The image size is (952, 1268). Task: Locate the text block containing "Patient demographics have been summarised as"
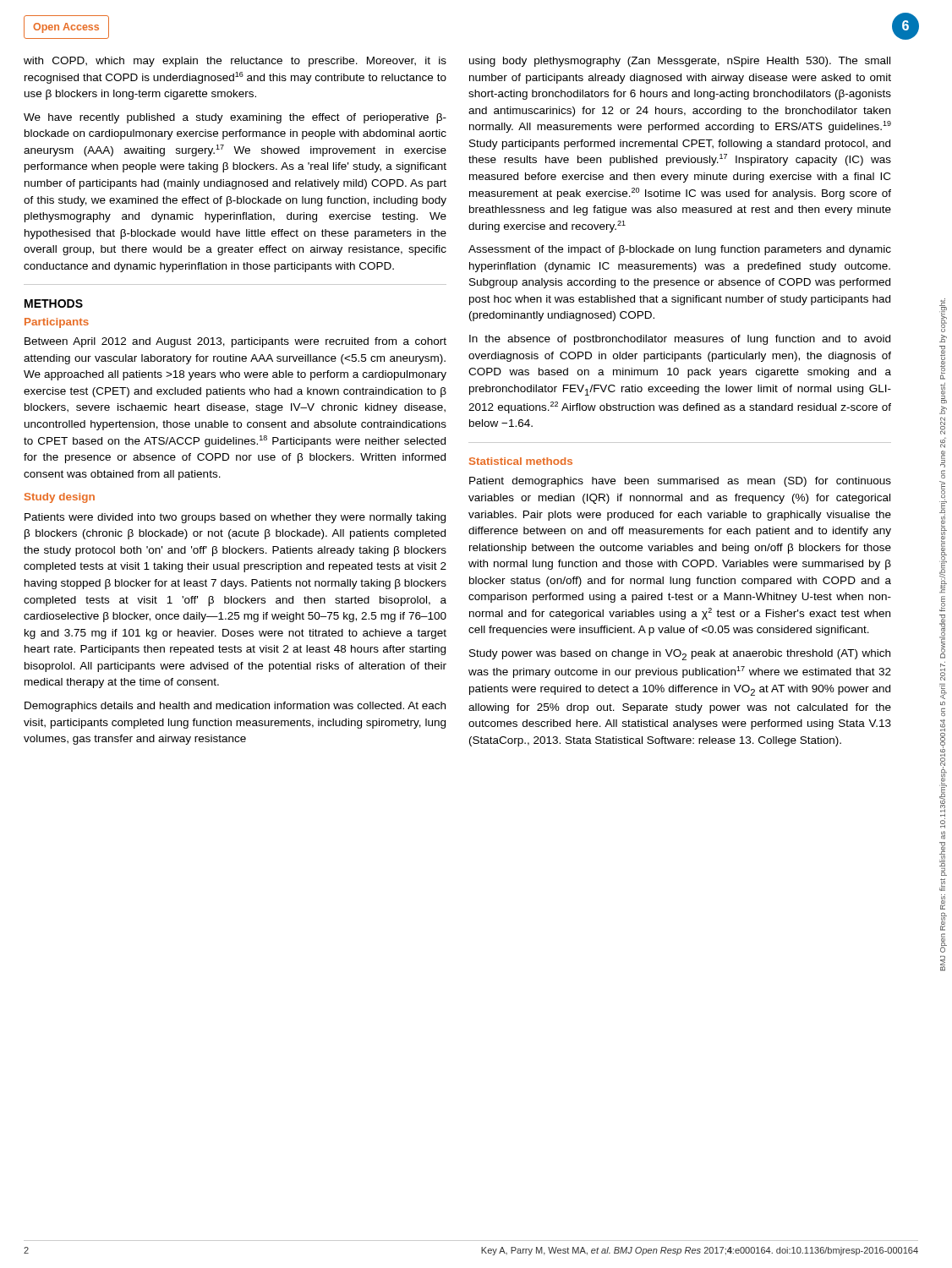[680, 556]
